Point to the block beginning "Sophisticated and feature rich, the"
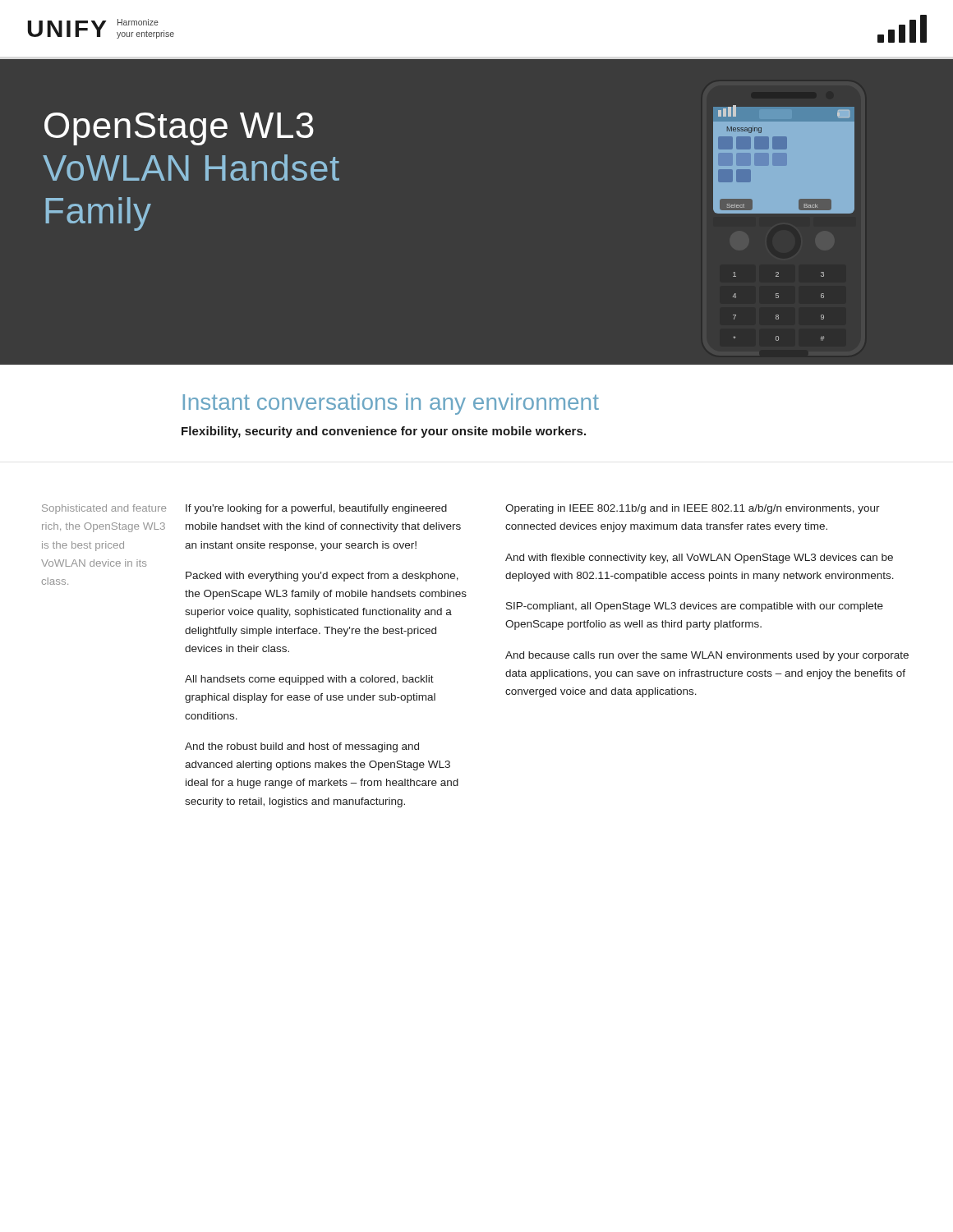The width and height of the screenshot is (953, 1232). pos(104,545)
